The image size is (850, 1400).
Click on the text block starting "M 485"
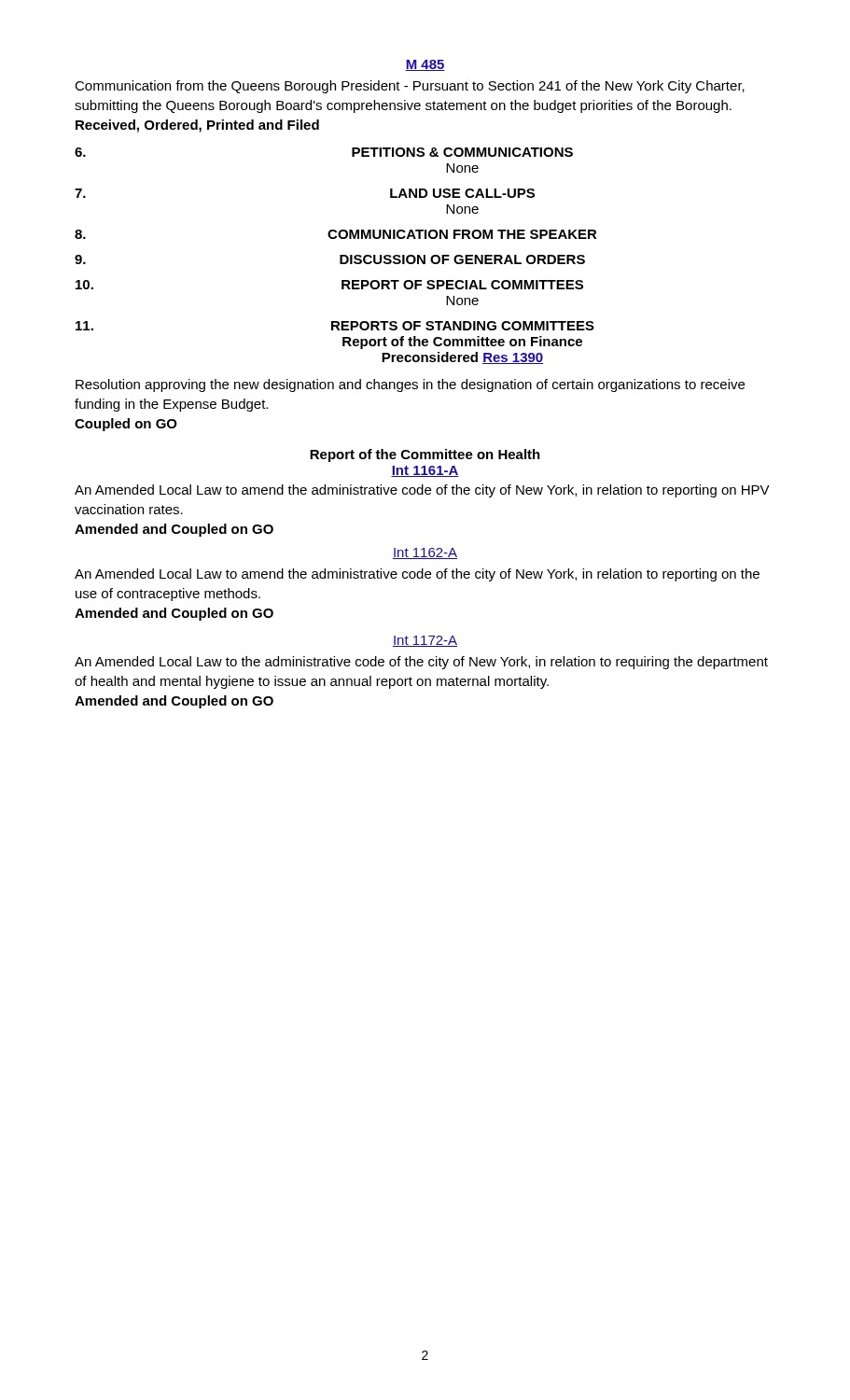[x=425, y=64]
